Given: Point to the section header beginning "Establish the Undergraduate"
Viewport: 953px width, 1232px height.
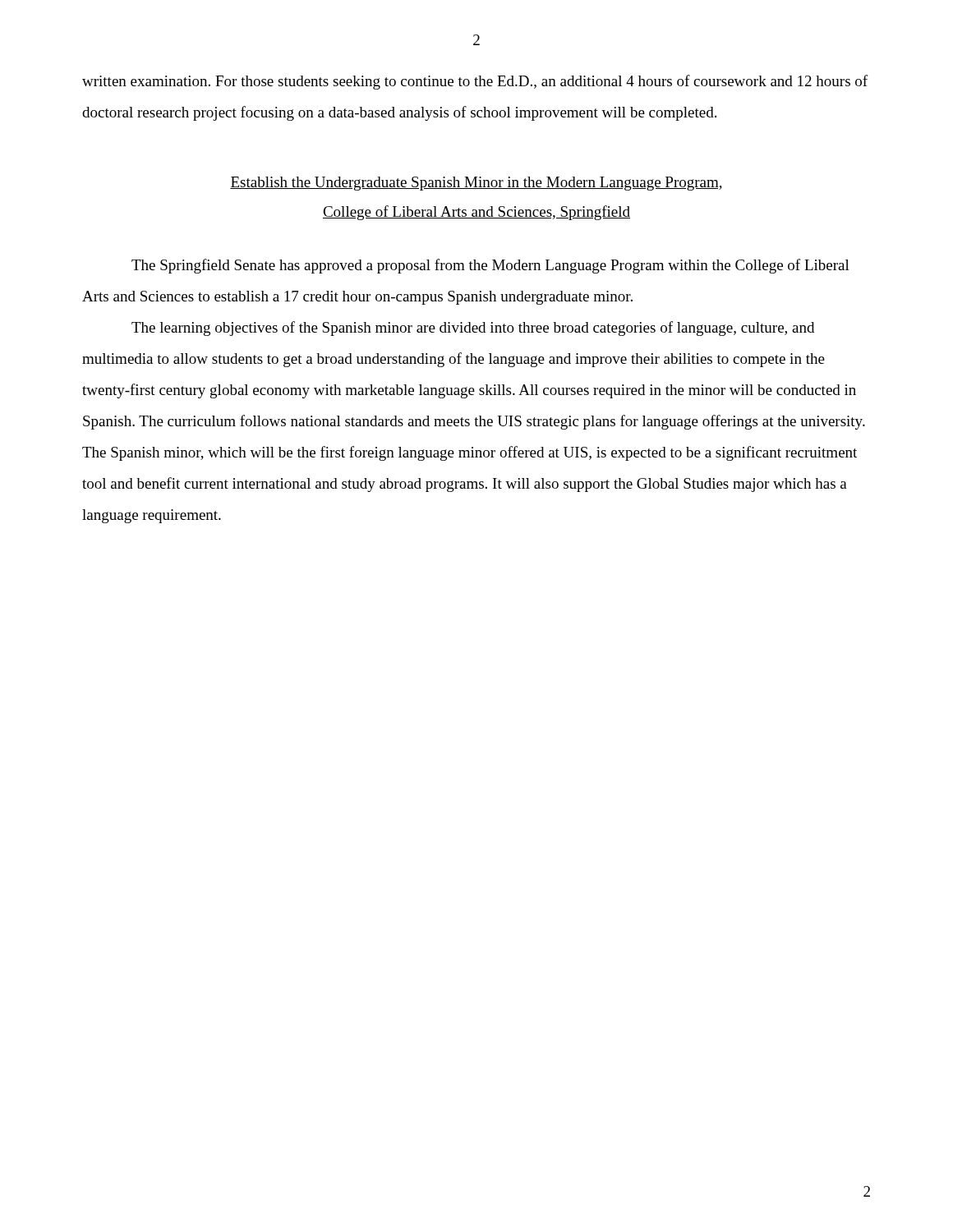Looking at the screenshot, I should pos(476,197).
